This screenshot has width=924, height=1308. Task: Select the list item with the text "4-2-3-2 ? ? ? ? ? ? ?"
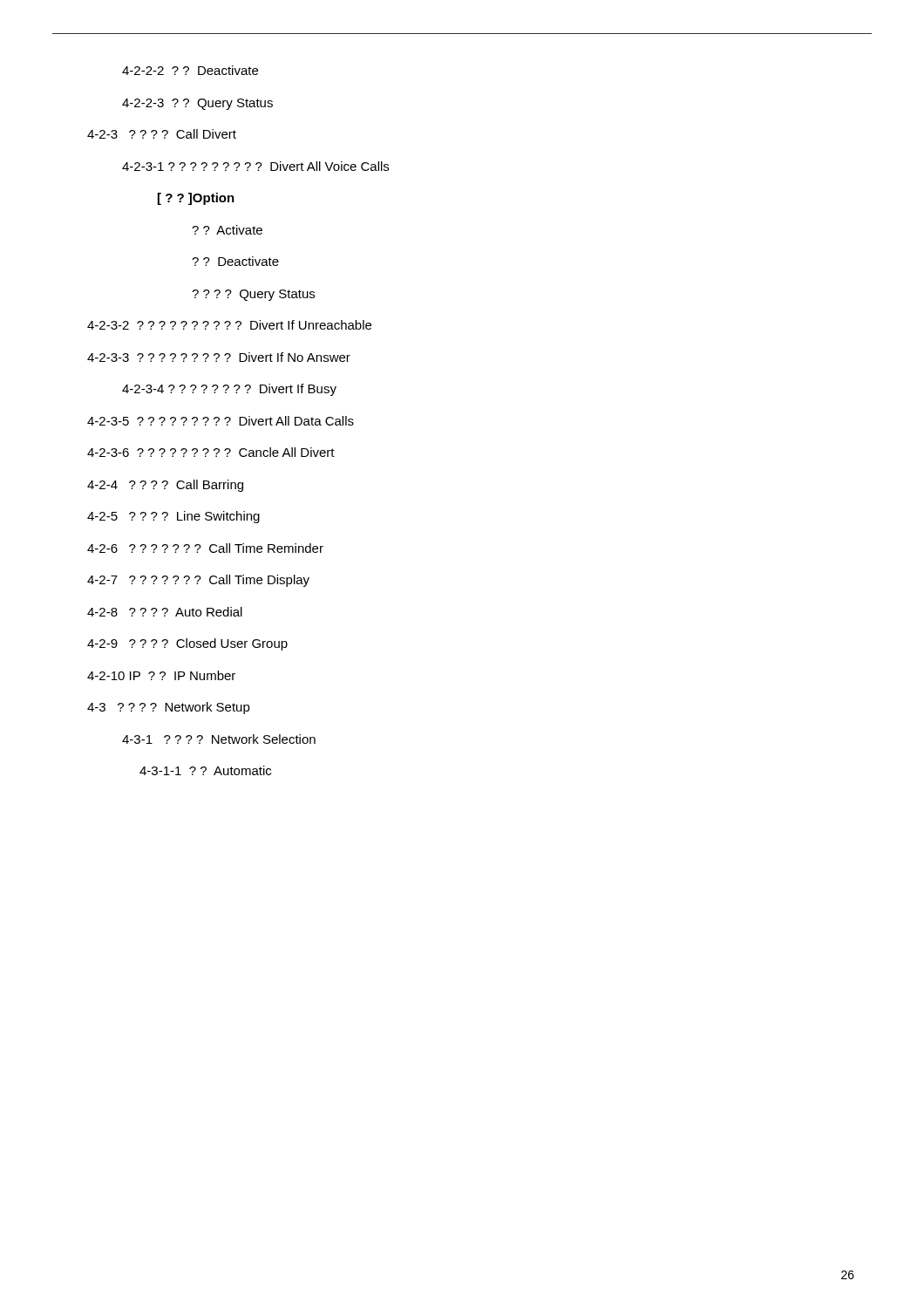coord(230,325)
